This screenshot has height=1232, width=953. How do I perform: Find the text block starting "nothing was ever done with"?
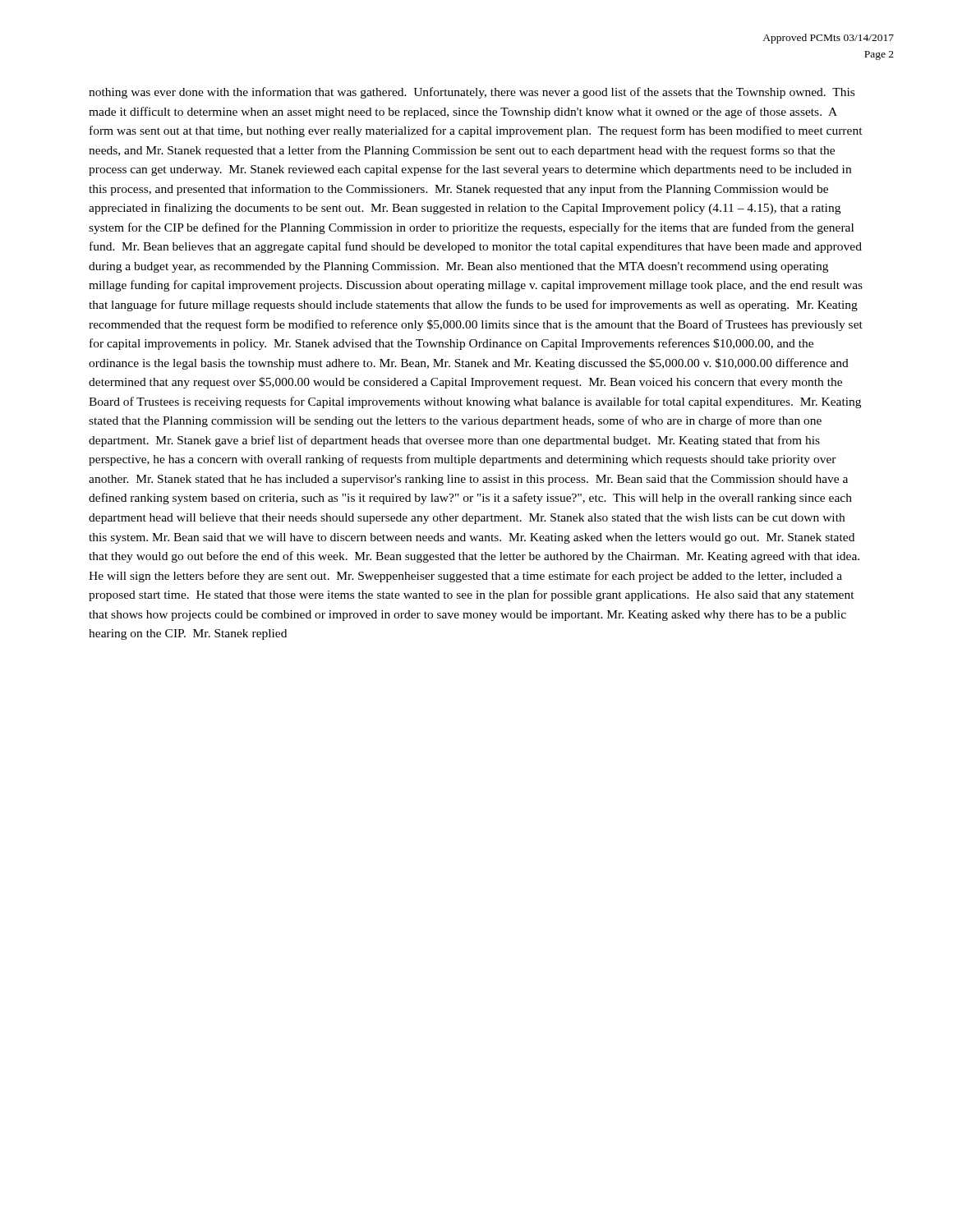coord(476,362)
